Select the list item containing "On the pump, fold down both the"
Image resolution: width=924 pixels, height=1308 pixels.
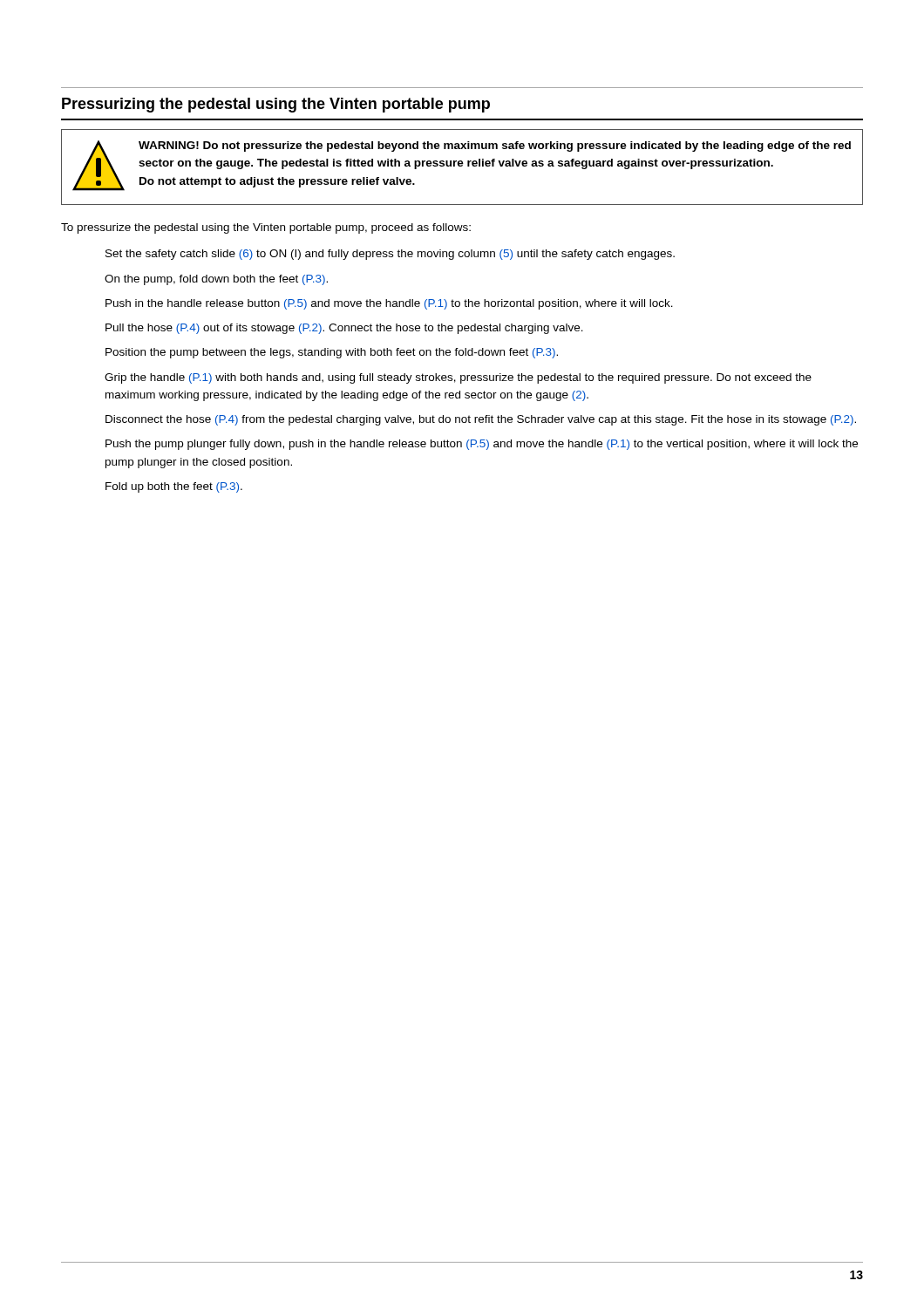[217, 278]
